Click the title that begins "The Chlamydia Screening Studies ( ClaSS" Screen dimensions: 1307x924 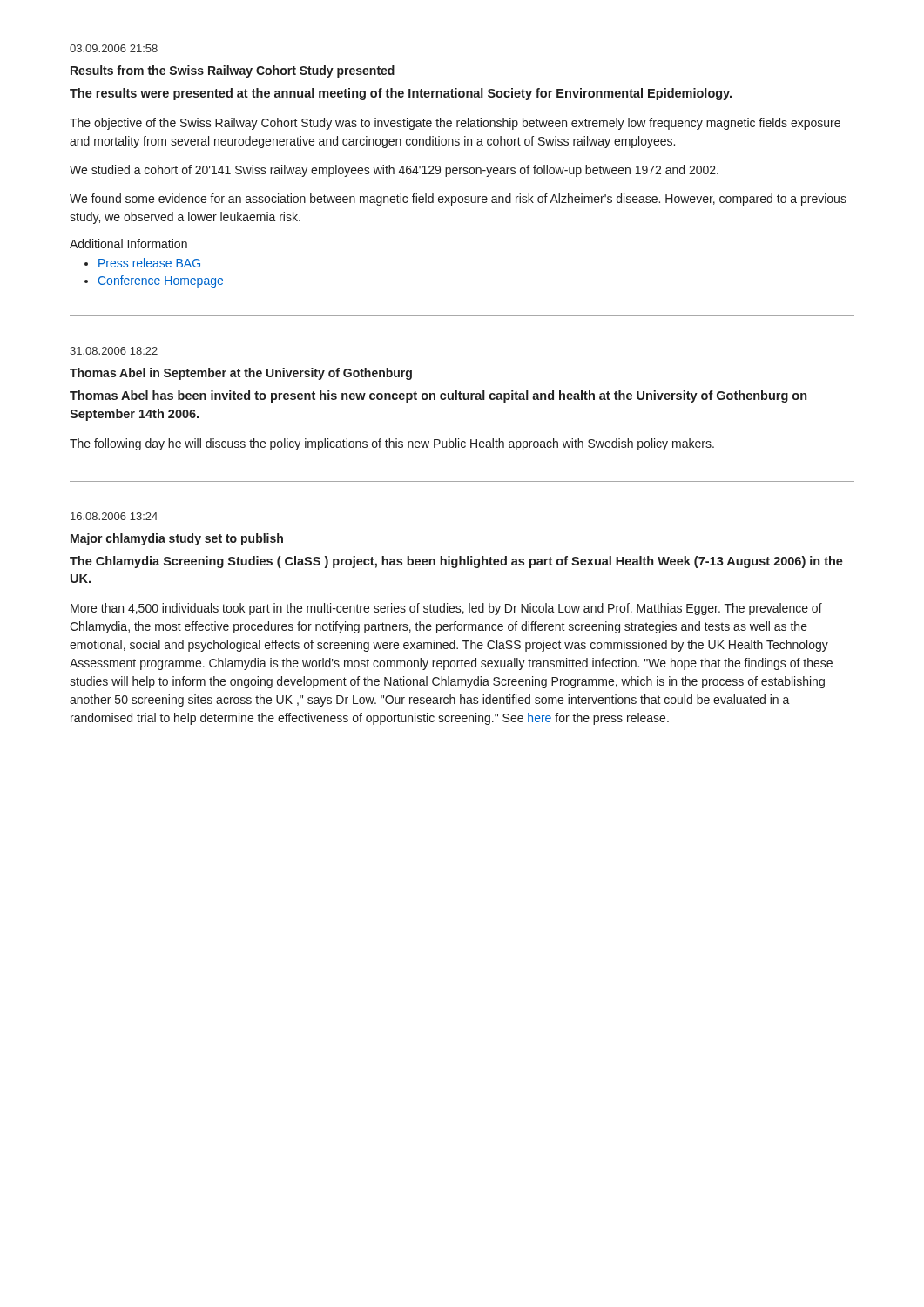pos(456,570)
